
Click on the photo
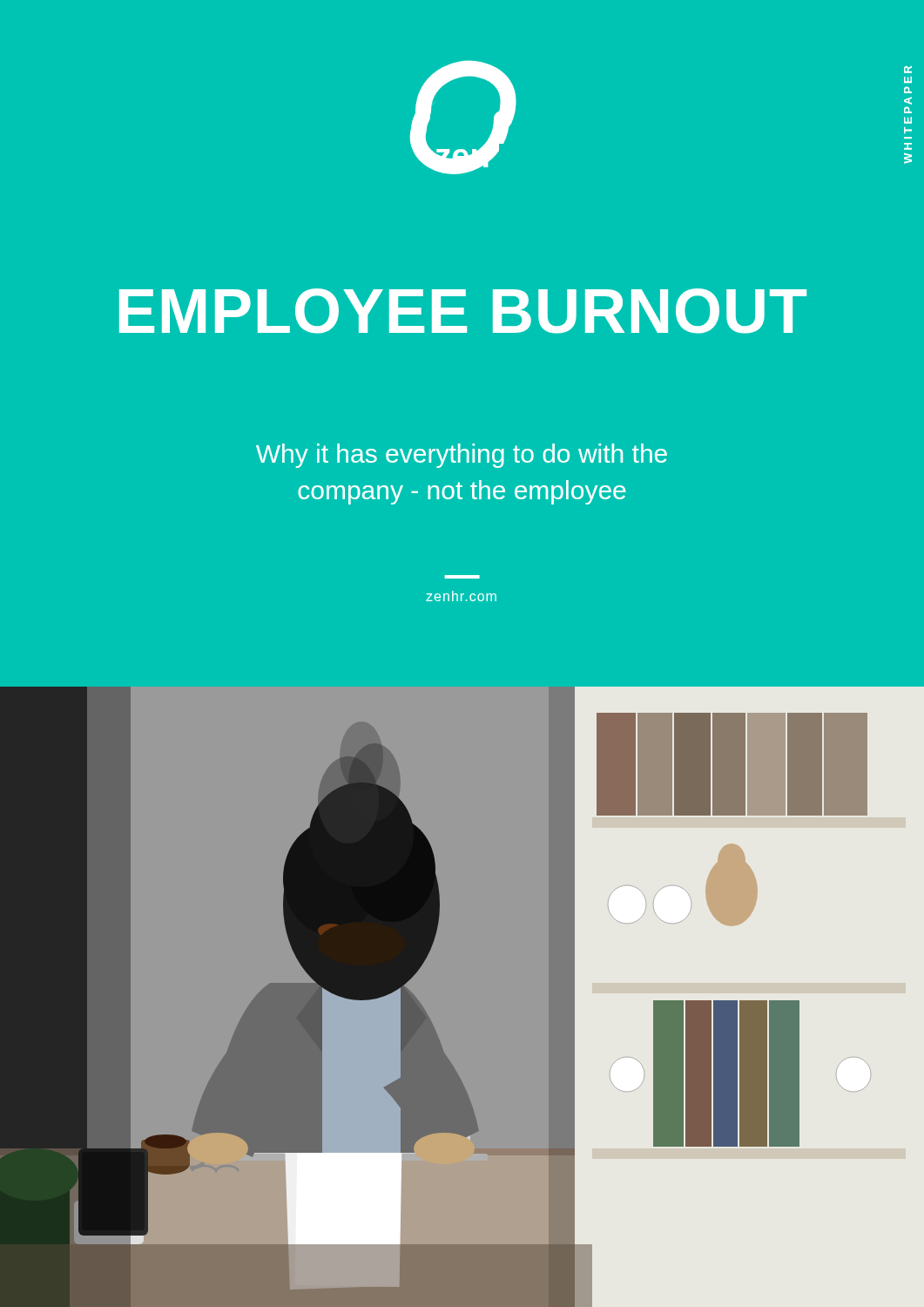pos(462,997)
